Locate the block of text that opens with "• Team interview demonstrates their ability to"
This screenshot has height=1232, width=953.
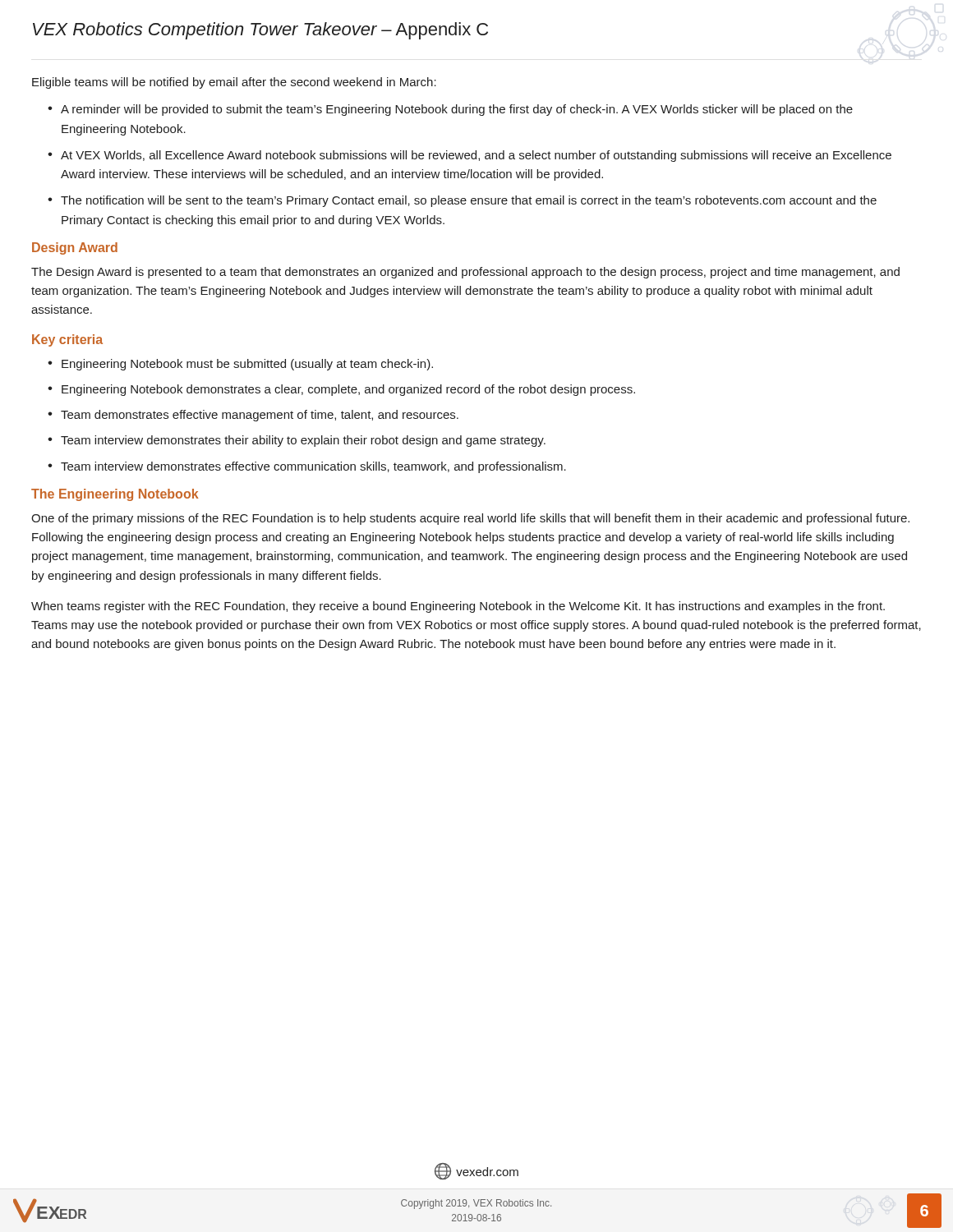[297, 440]
